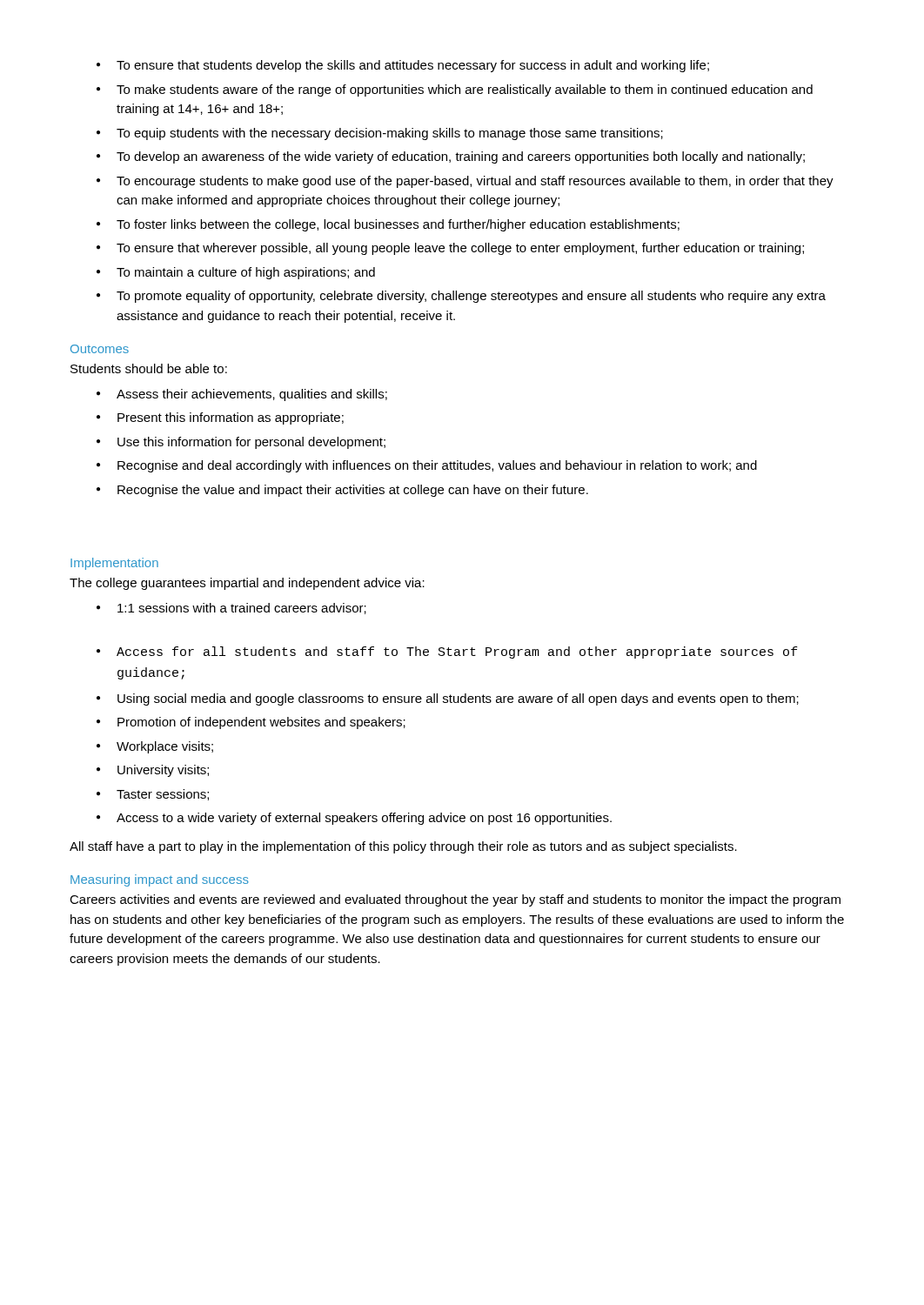924x1305 pixels.
Task: Locate the list item that says "Assess their achievements,"
Action: 242,395
